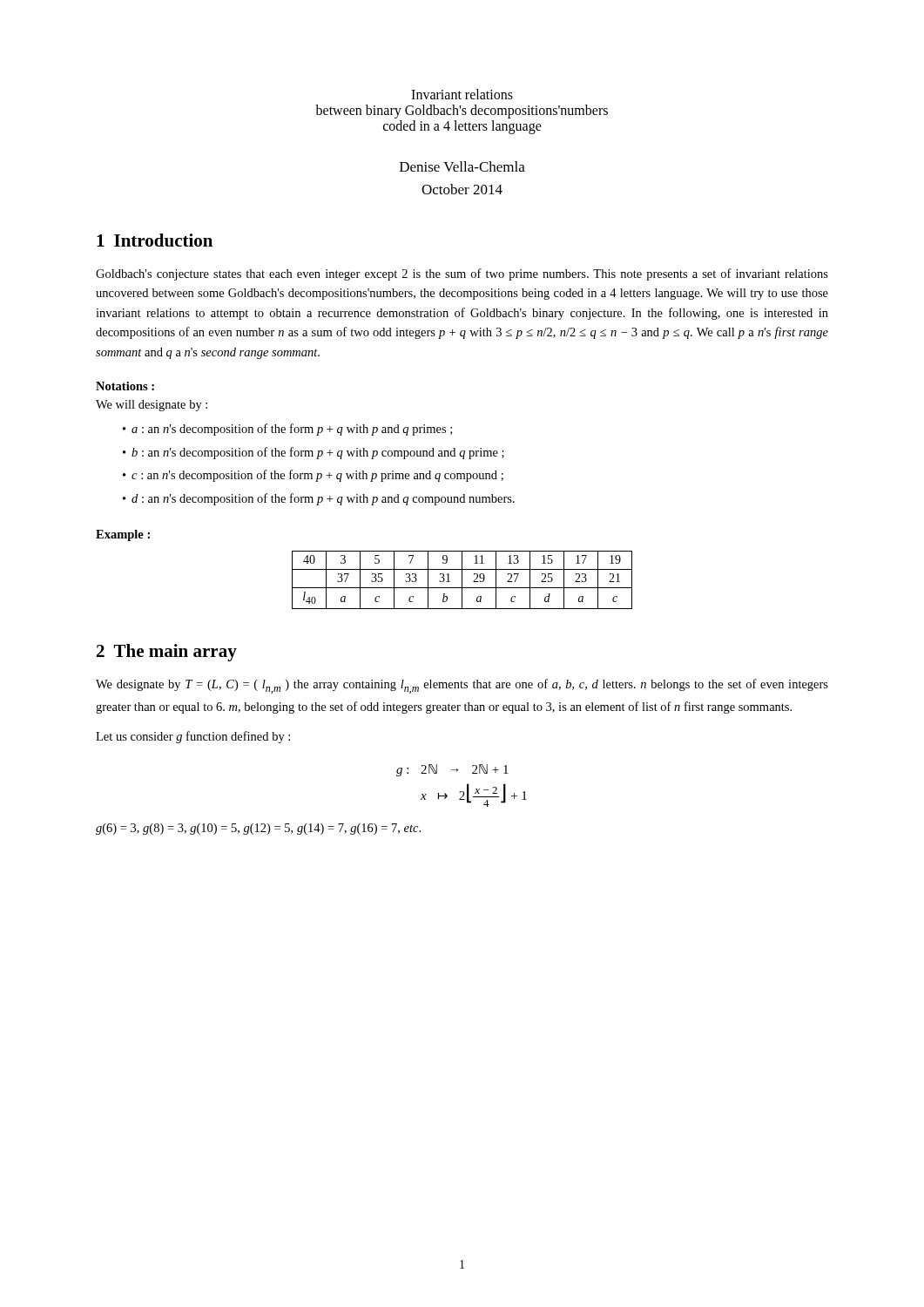The image size is (924, 1307).
Task: Locate the block of text that opens with "•d : an n's"
Action: [x=319, y=498]
